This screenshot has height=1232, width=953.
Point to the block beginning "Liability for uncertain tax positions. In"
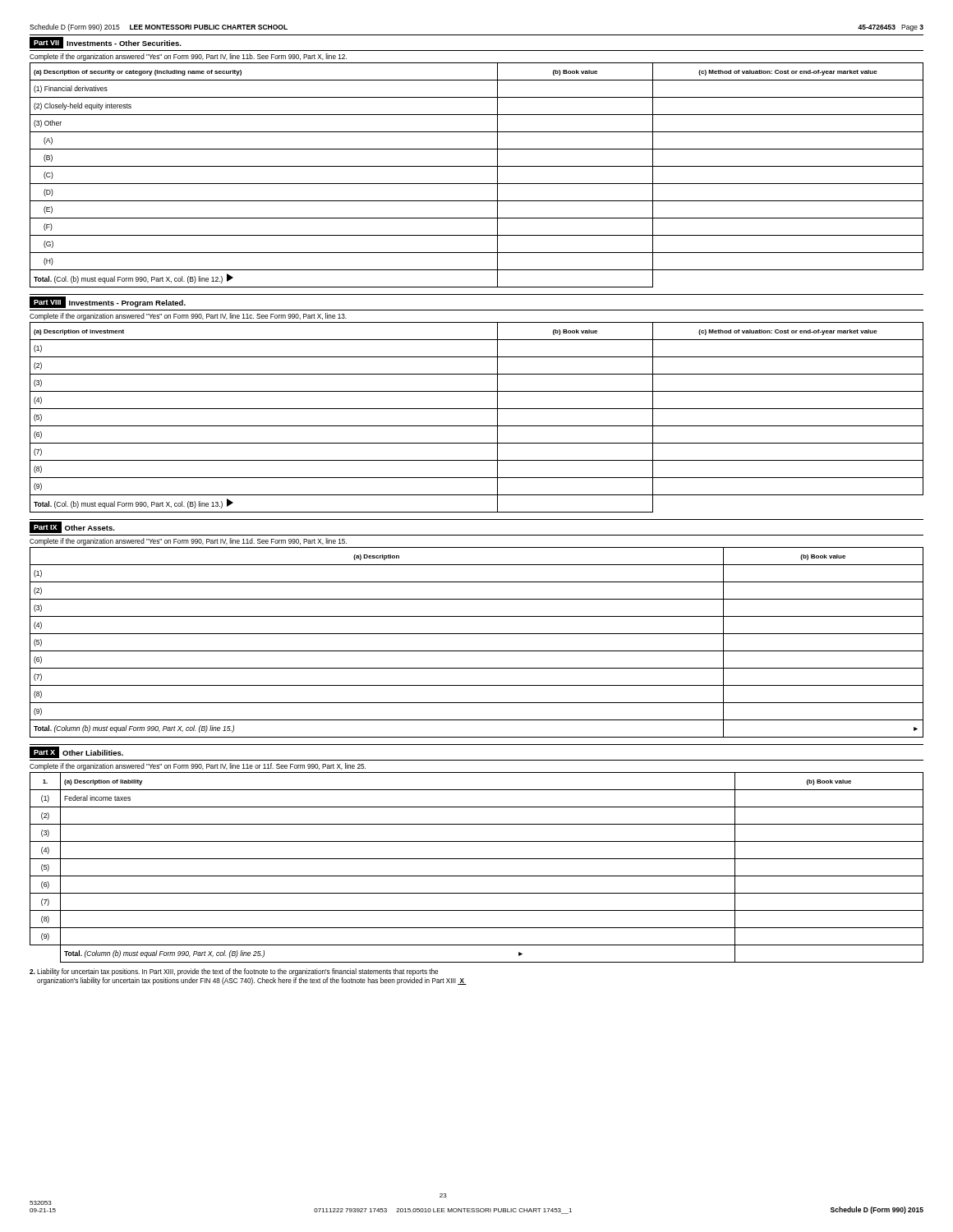(x=248, y=977)
